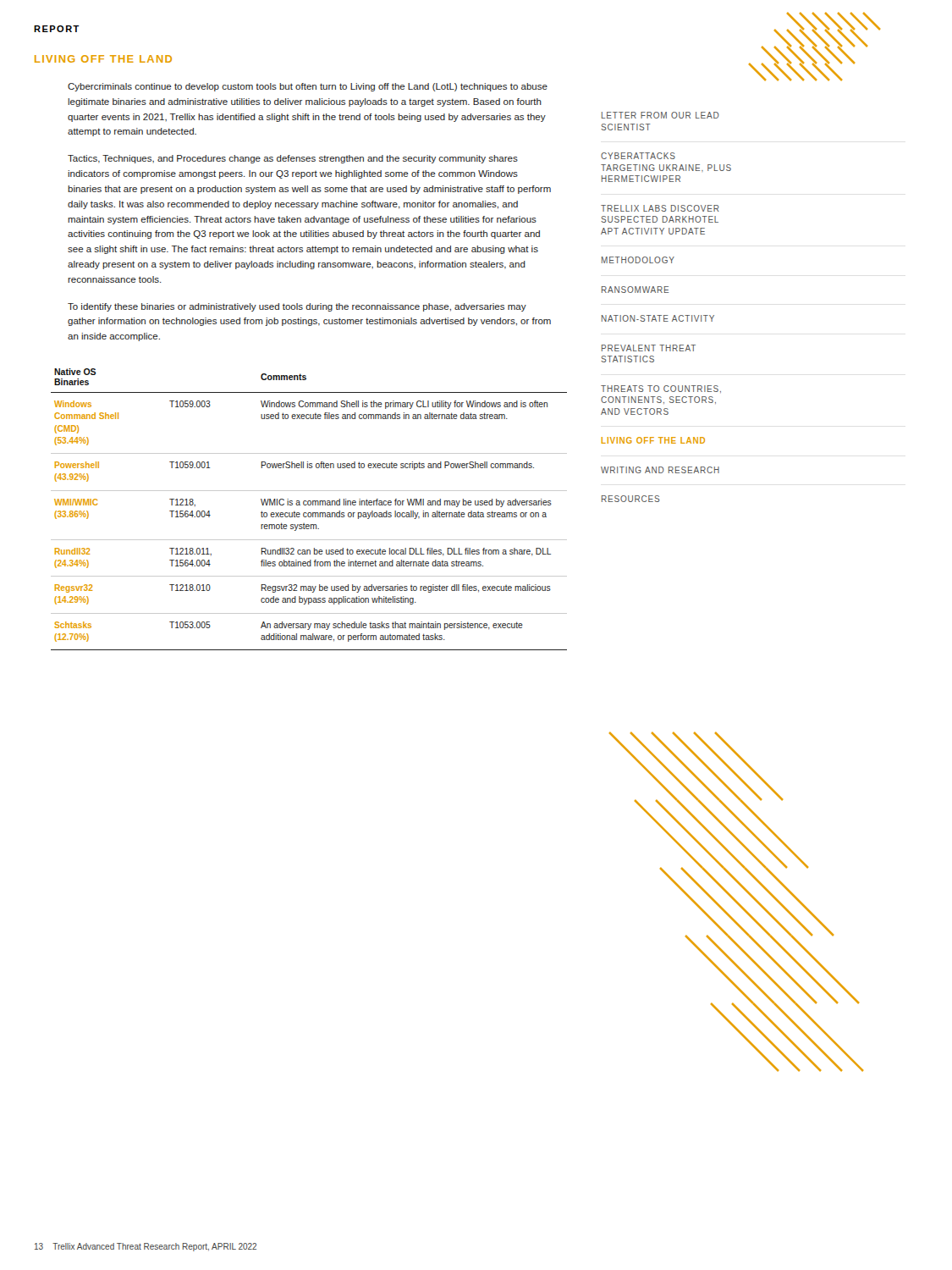Viewport: 952px width, 1270px height.
Task: Where does it say "NATION-STATE ACTIVITY"?
Action: click(x=658, y=319)
